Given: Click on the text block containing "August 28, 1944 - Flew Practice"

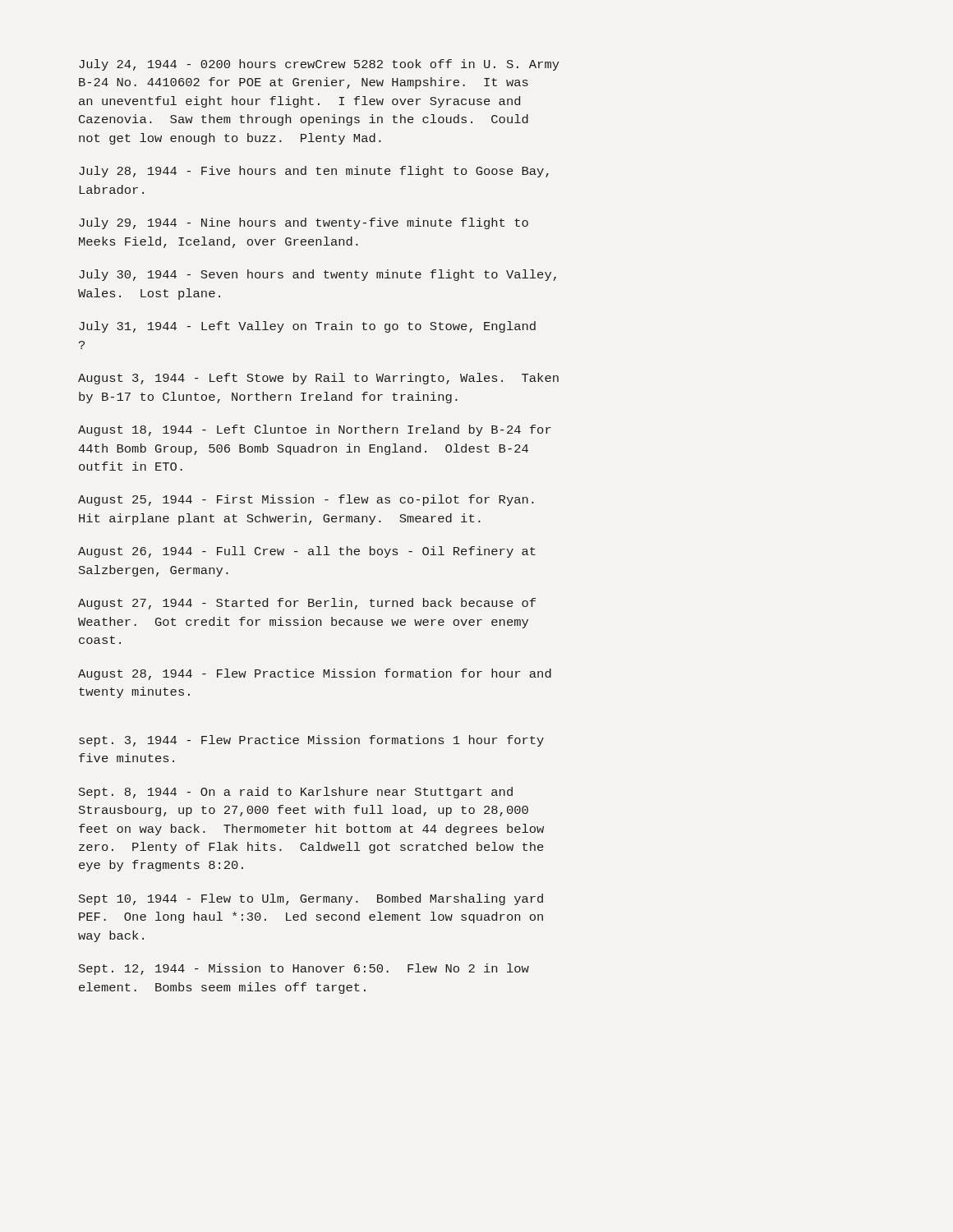Looking at the screenshot, I should tap(483, 684).
